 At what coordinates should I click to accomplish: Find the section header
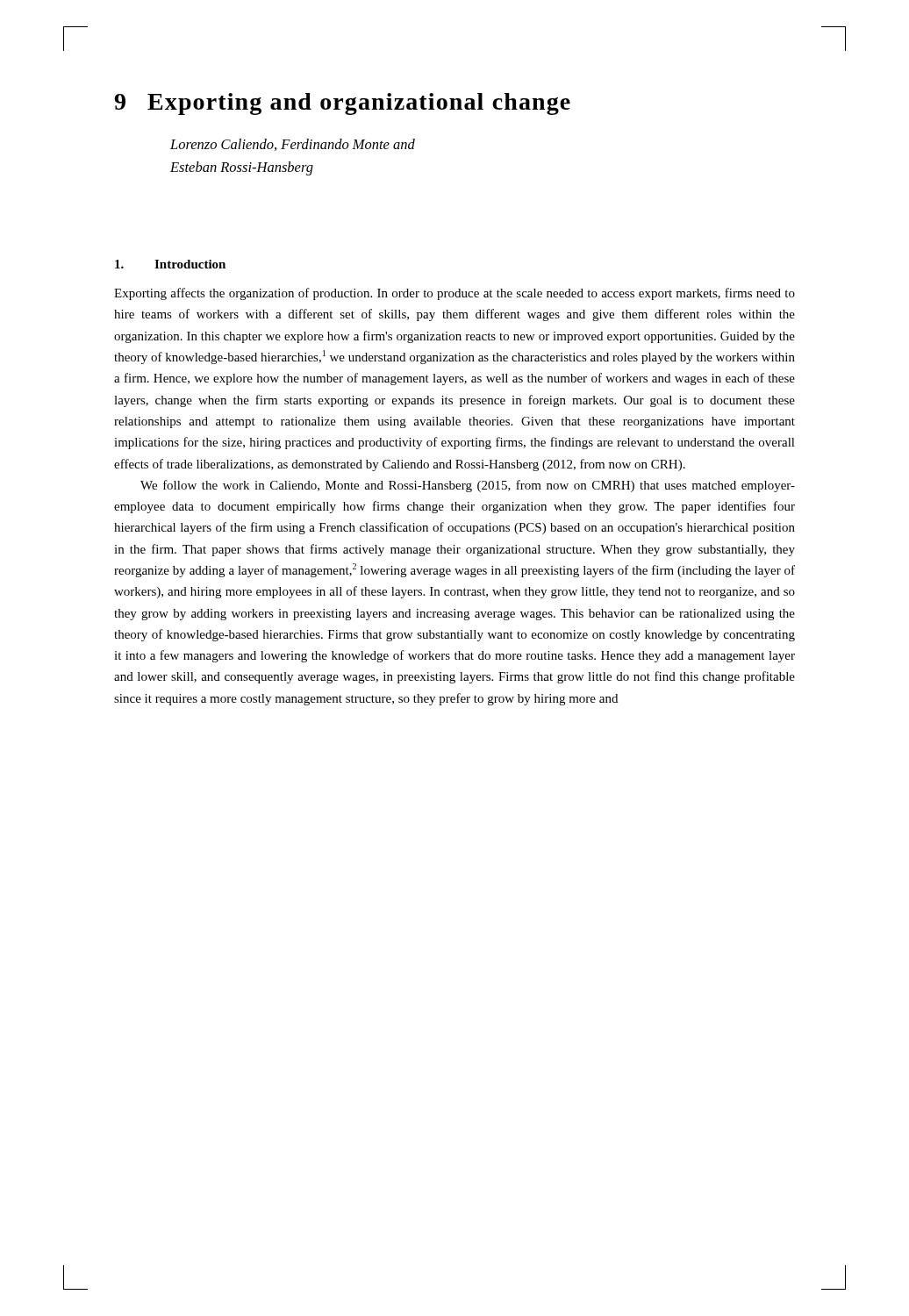(x=170, y=265)
